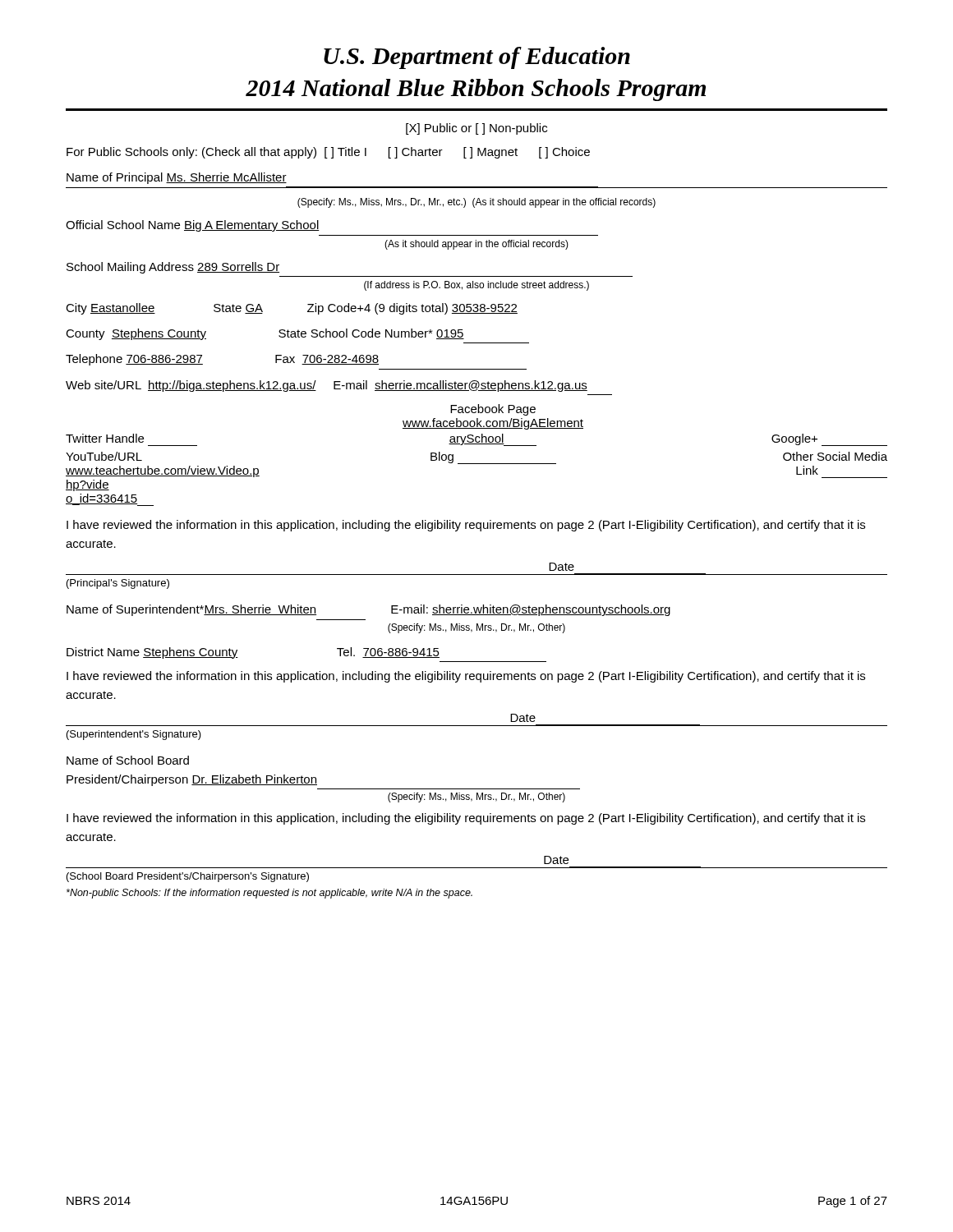The width and height of the screenshot is (953, 1232).
Task: Find the footnote
Action: [x=270, y=893]
